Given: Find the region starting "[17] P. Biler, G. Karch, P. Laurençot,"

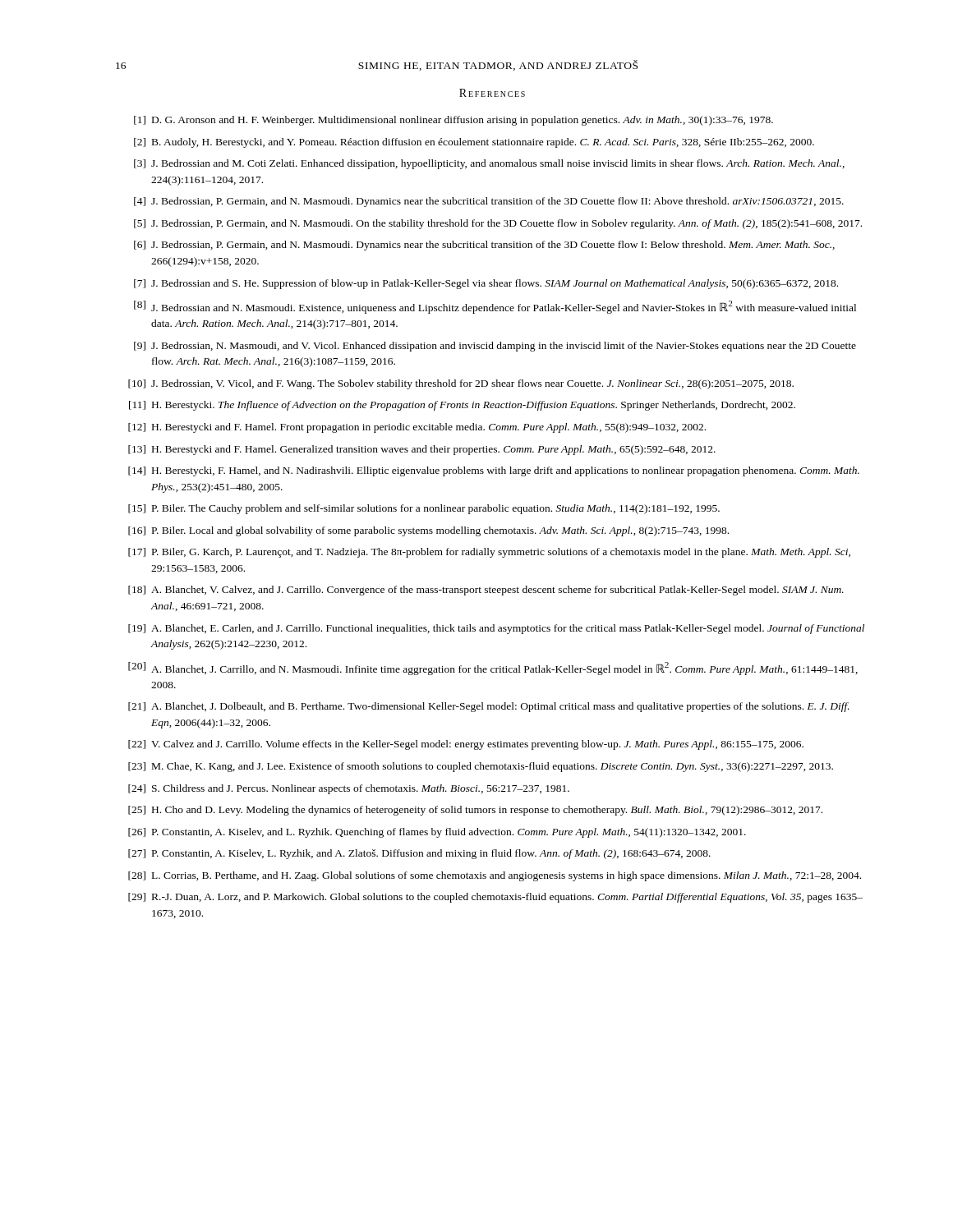Looking at the screenshot, I should [493, 560].
